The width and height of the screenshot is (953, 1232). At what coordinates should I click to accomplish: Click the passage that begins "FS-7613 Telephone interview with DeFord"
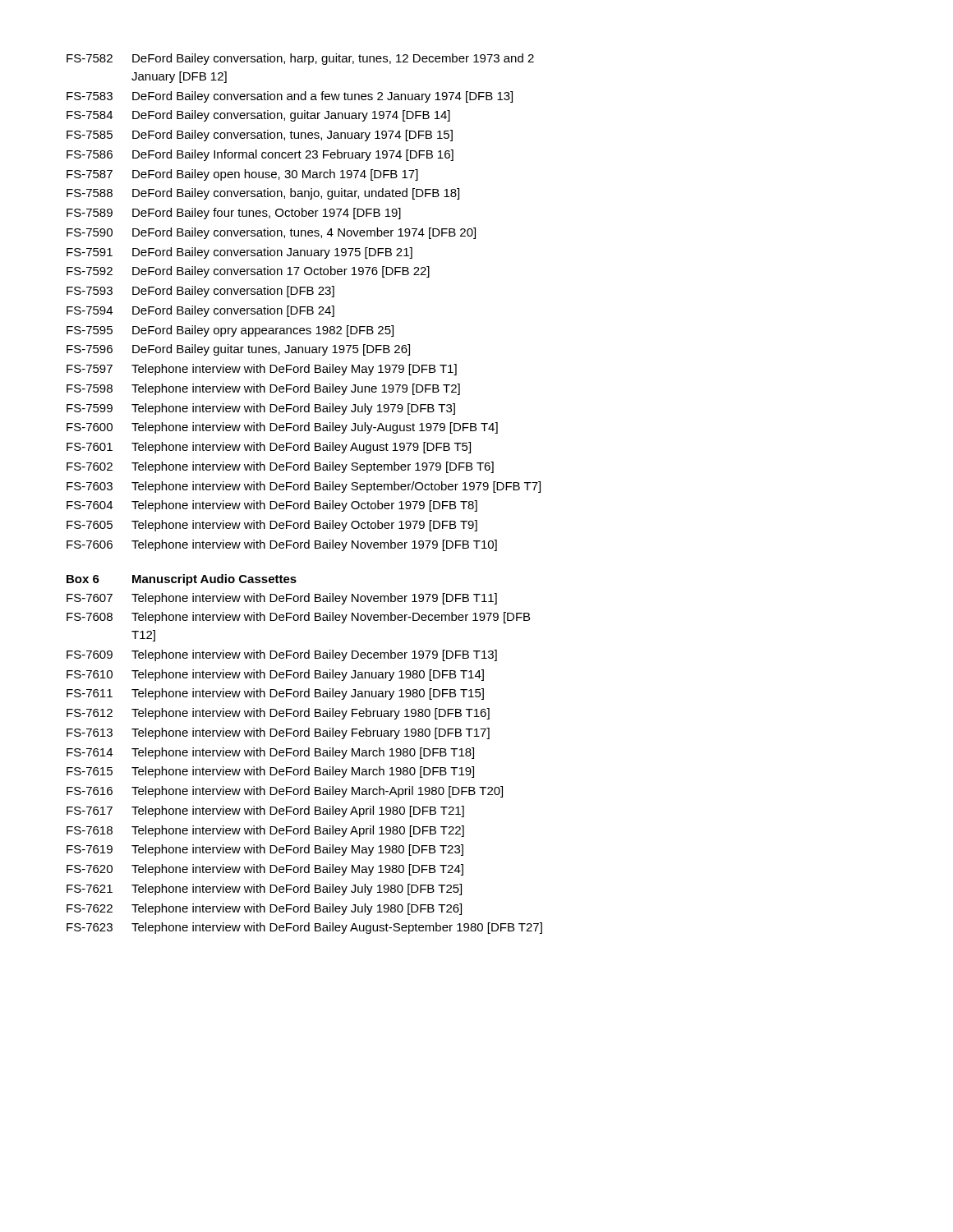[476, 732]
